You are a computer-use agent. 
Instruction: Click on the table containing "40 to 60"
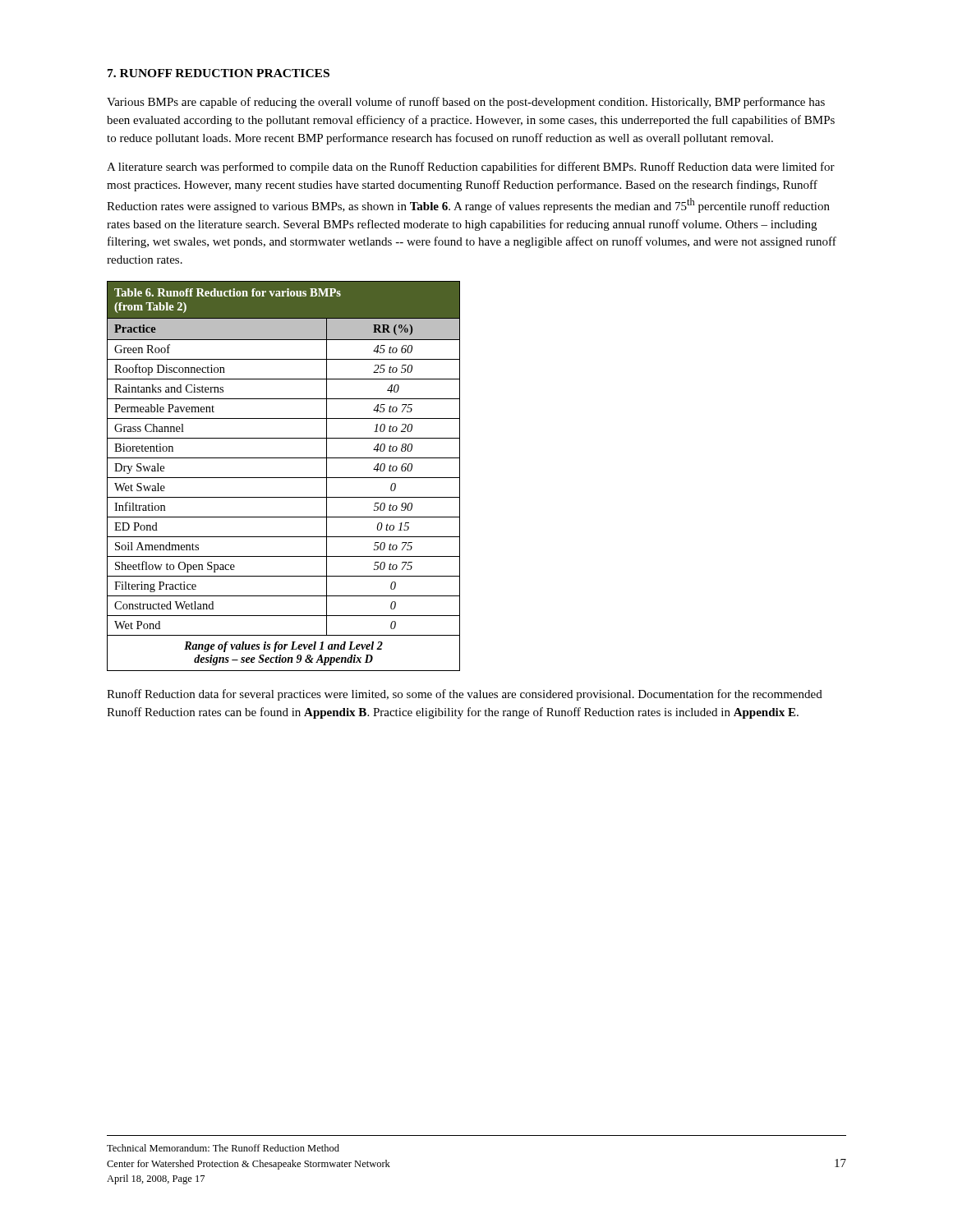click(x=476, y=476)
